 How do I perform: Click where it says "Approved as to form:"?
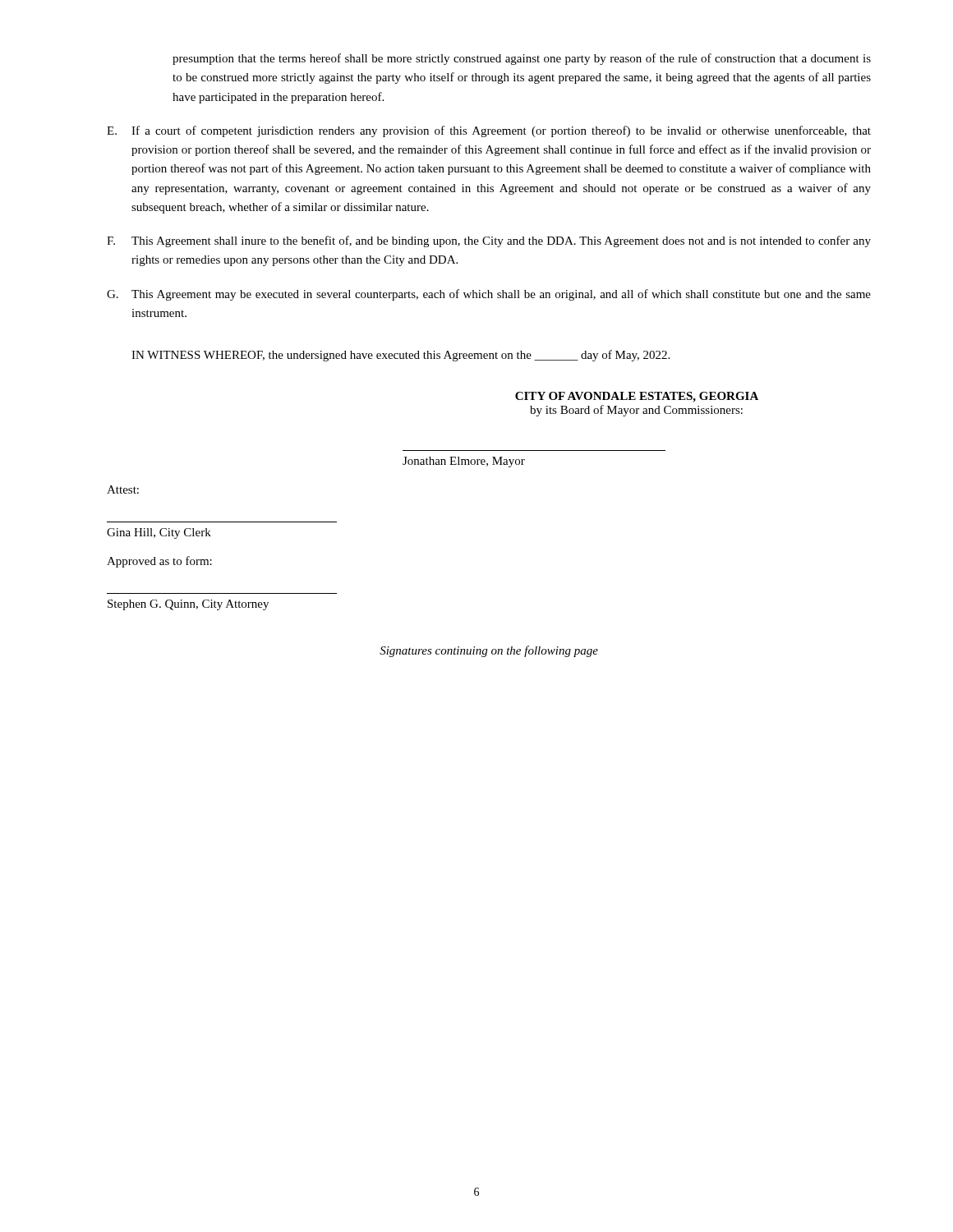pyautogui.click(x=160, y=561)
